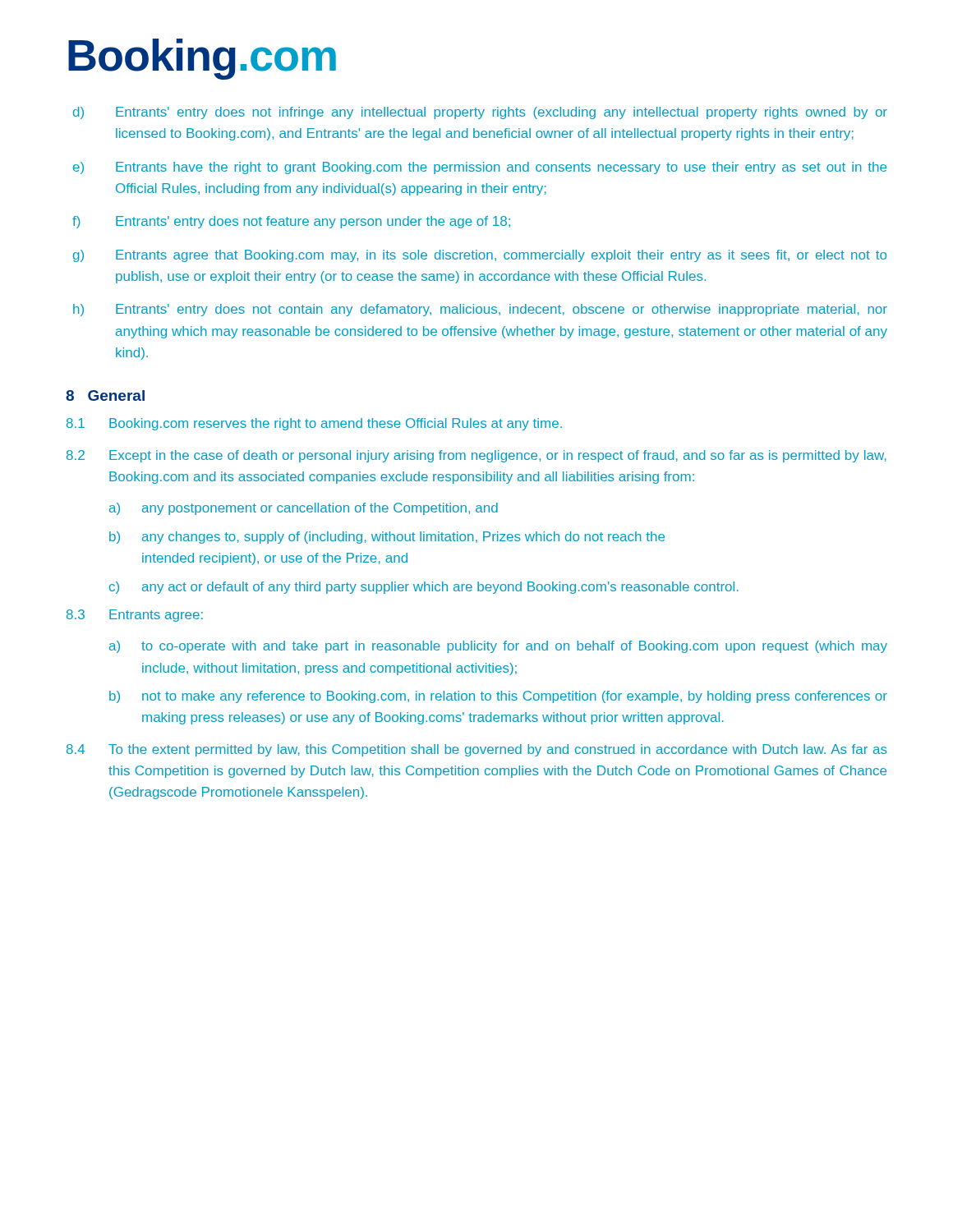The width and height of the screenshot is (953, 1232).
Task: Click on the passage starting "b) any changes to, supply of"
Action: [x=498, y=548]
